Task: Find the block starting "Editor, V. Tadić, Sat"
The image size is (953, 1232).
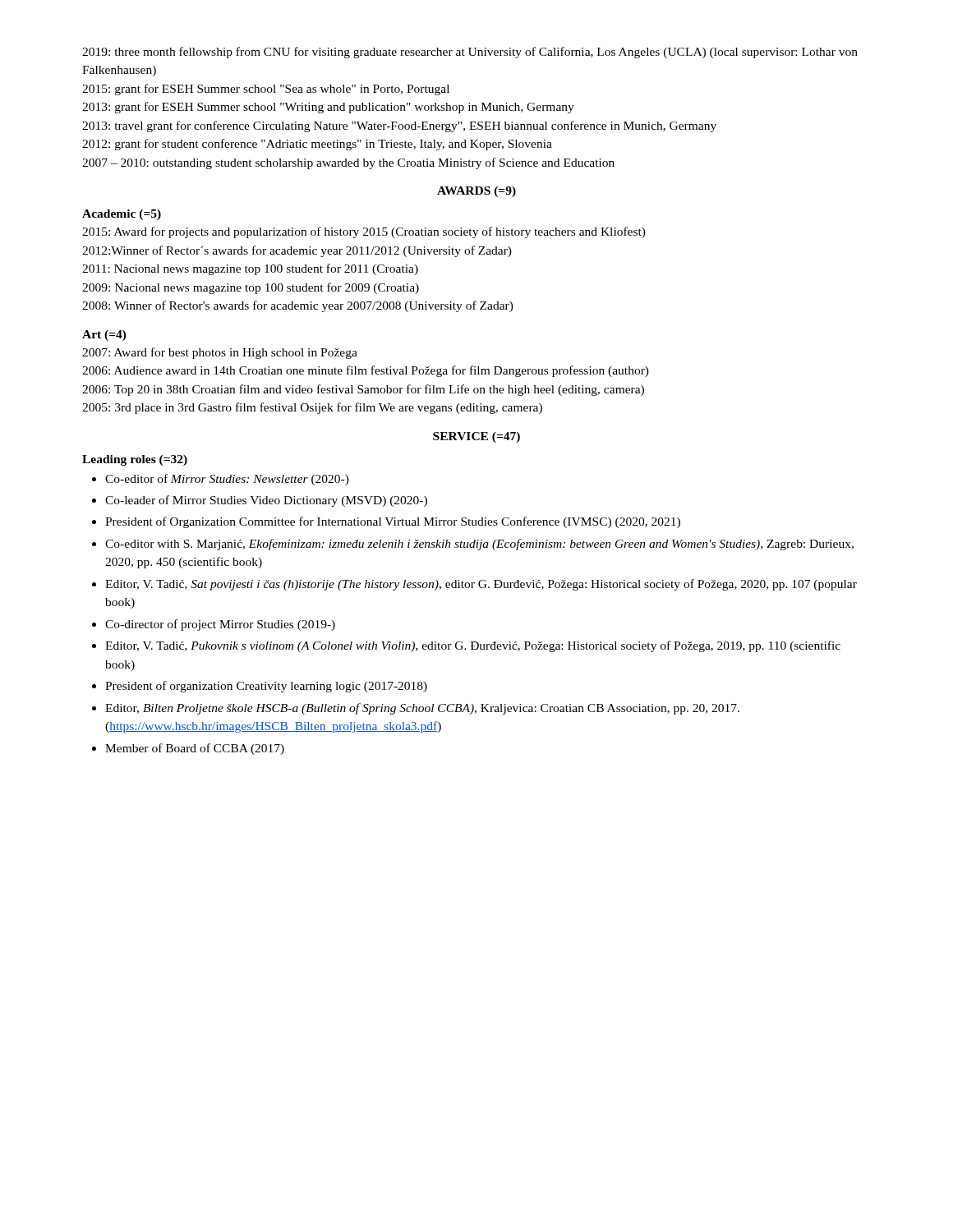Action: (481, 593)
